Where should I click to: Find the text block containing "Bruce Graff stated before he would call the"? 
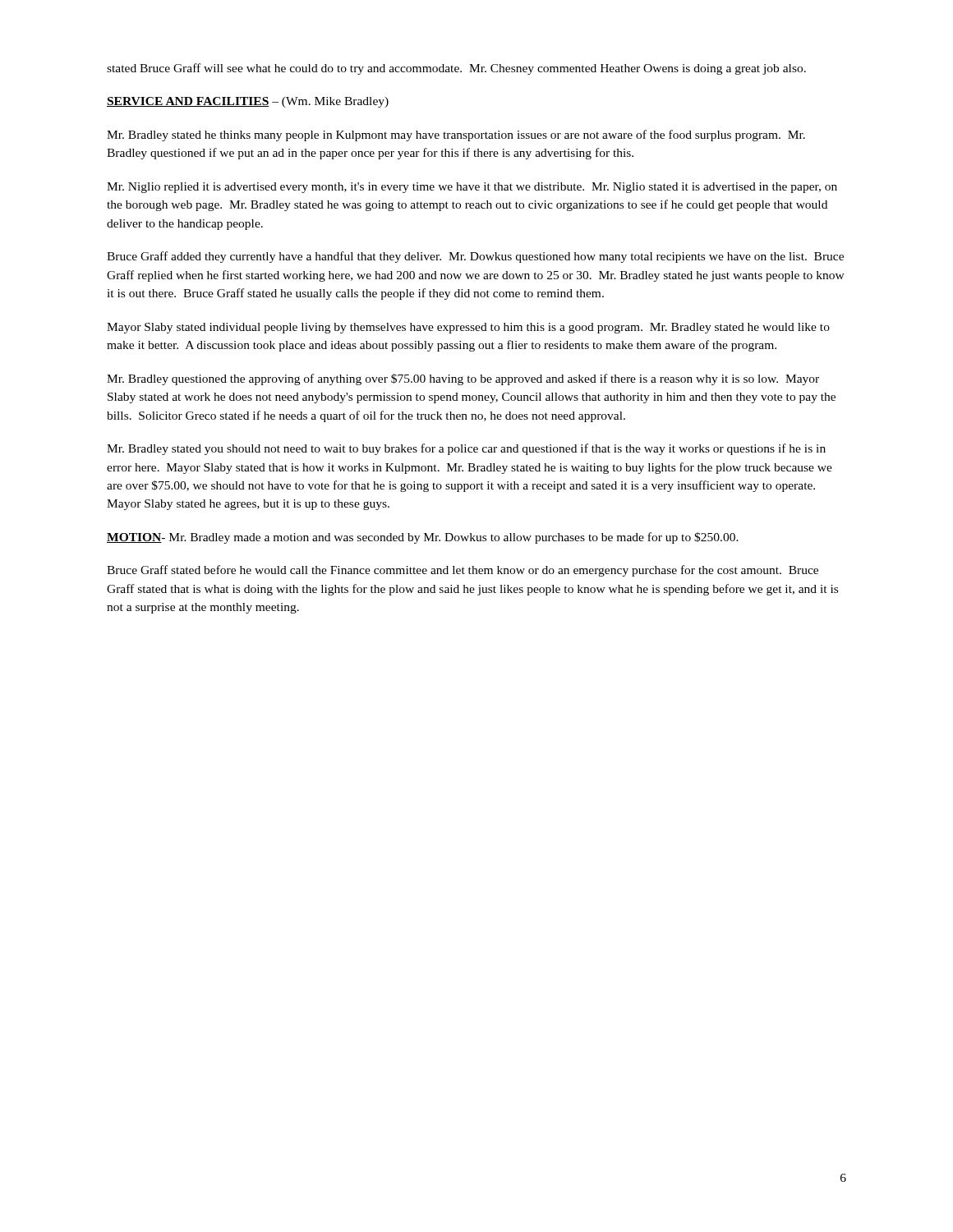pos(473,588)
